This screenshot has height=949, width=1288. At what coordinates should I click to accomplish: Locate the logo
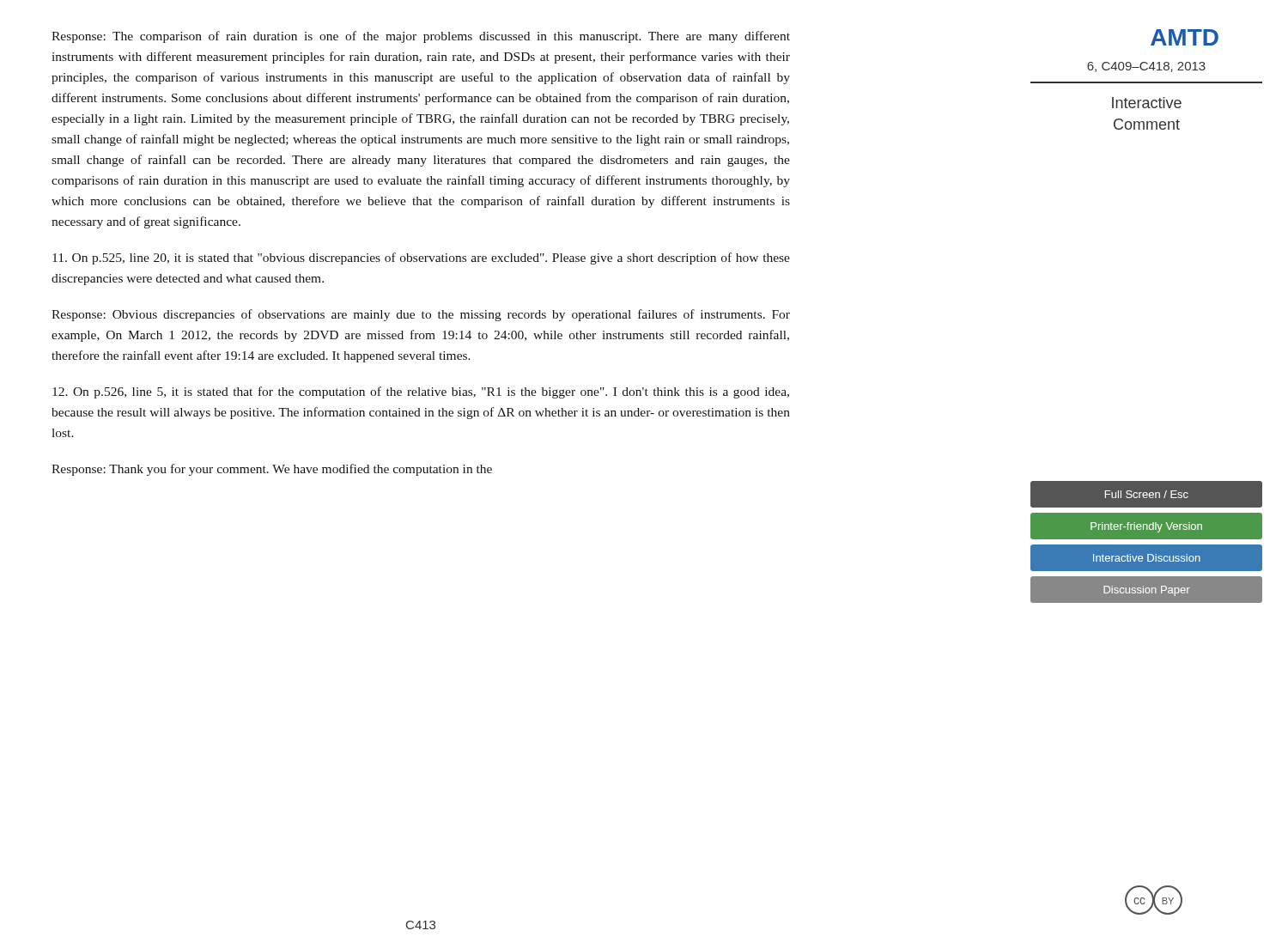coord(1163,902)
